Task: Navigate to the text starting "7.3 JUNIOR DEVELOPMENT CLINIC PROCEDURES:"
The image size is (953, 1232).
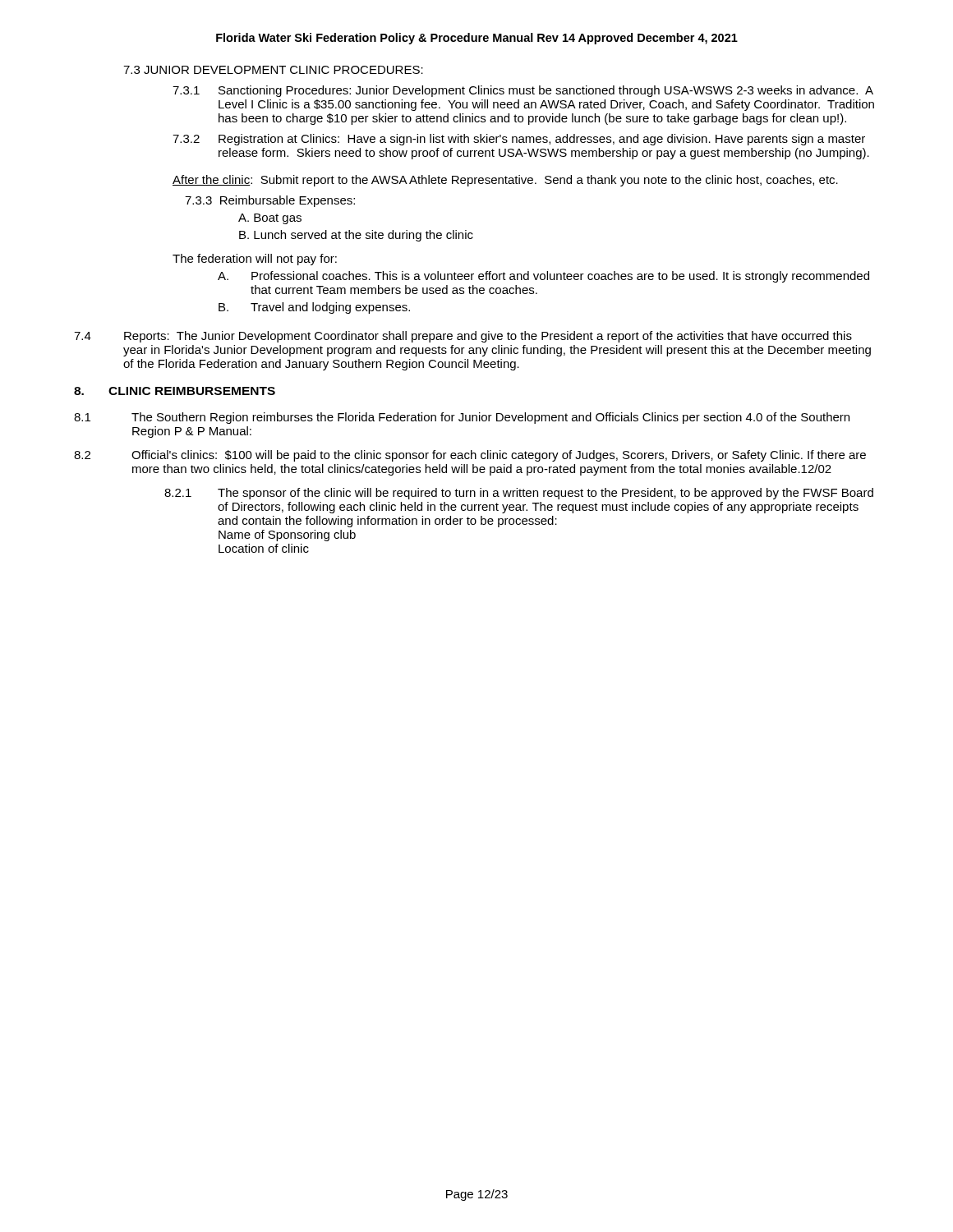Action: pyautogui.click(x=273, y=69)
